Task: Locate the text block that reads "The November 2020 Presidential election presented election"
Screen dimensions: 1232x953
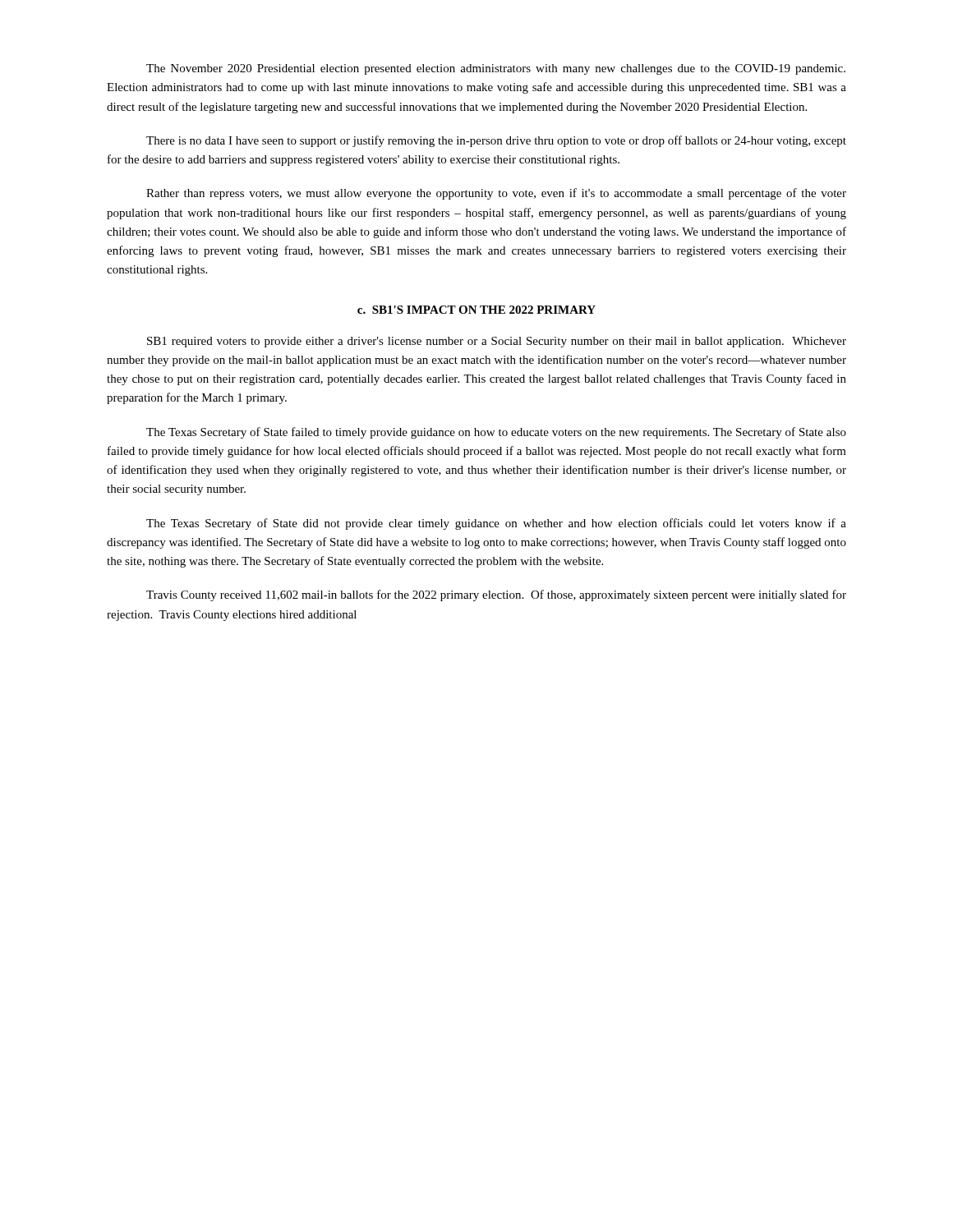Action: tap(476, 169)
